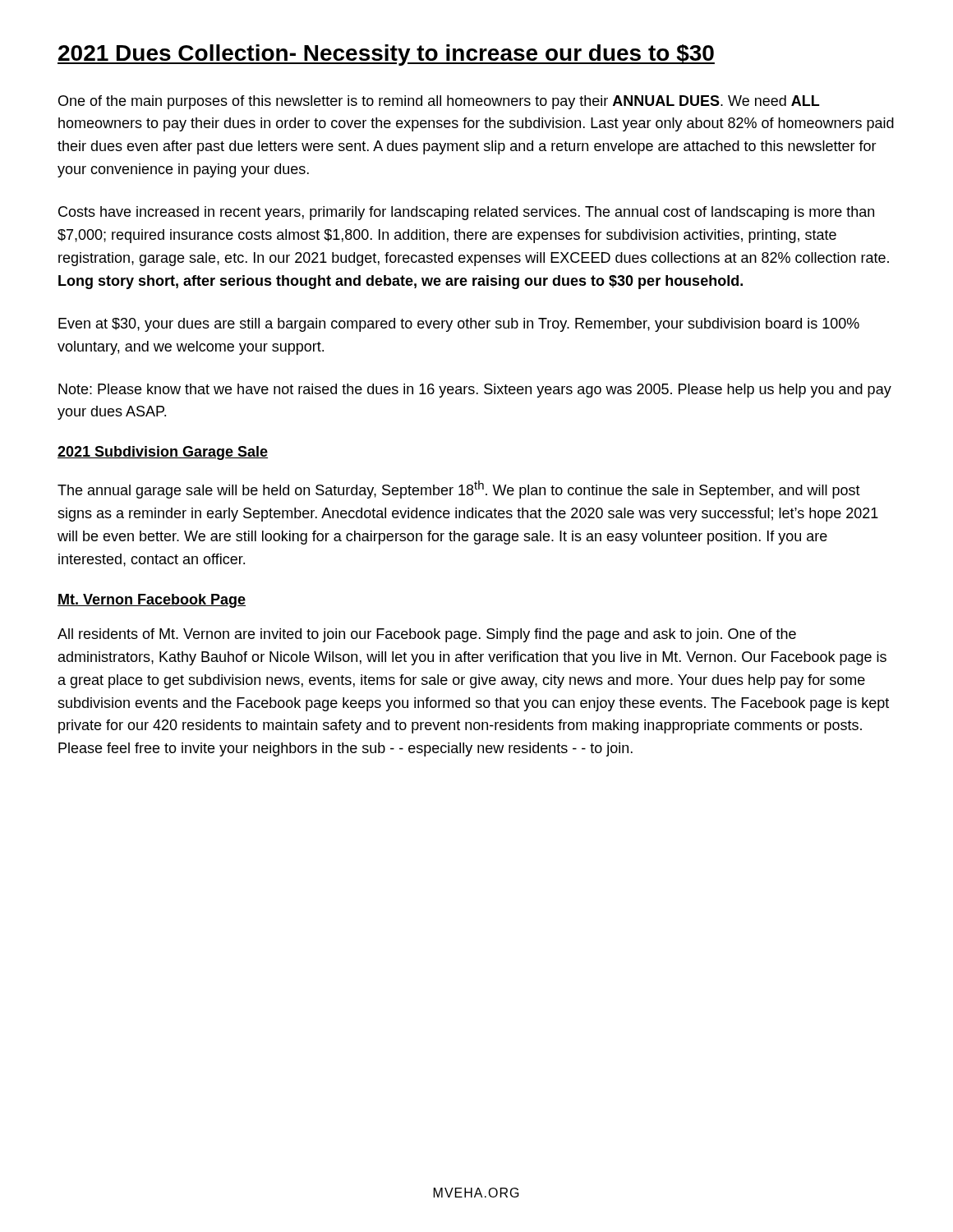This screenshot has width=953, height=1232.
Task: Locate the section header with the text "2021 Subdivision Garage Sale"
Action: click(163, 452)
